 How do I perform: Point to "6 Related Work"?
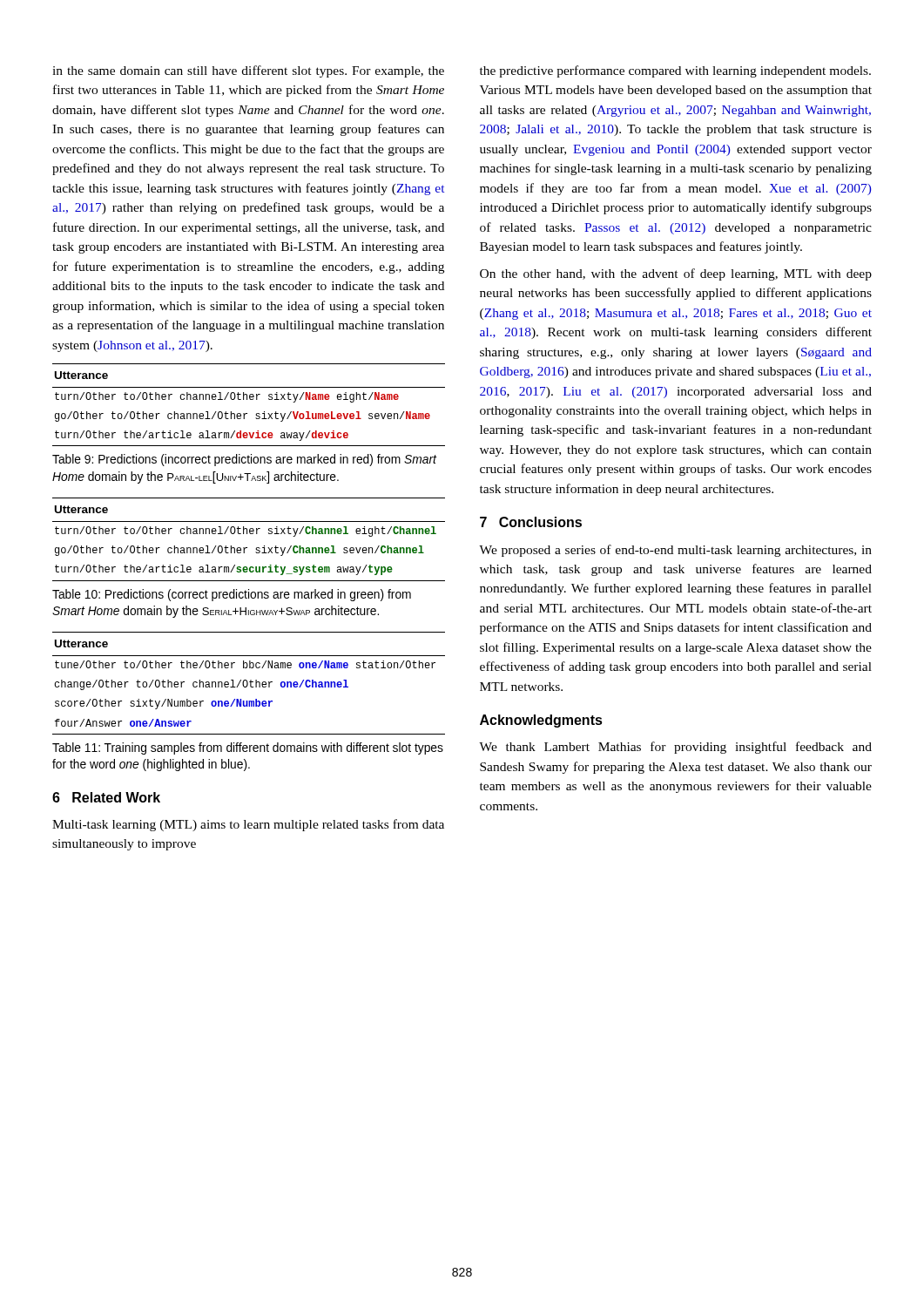(106, 797)
